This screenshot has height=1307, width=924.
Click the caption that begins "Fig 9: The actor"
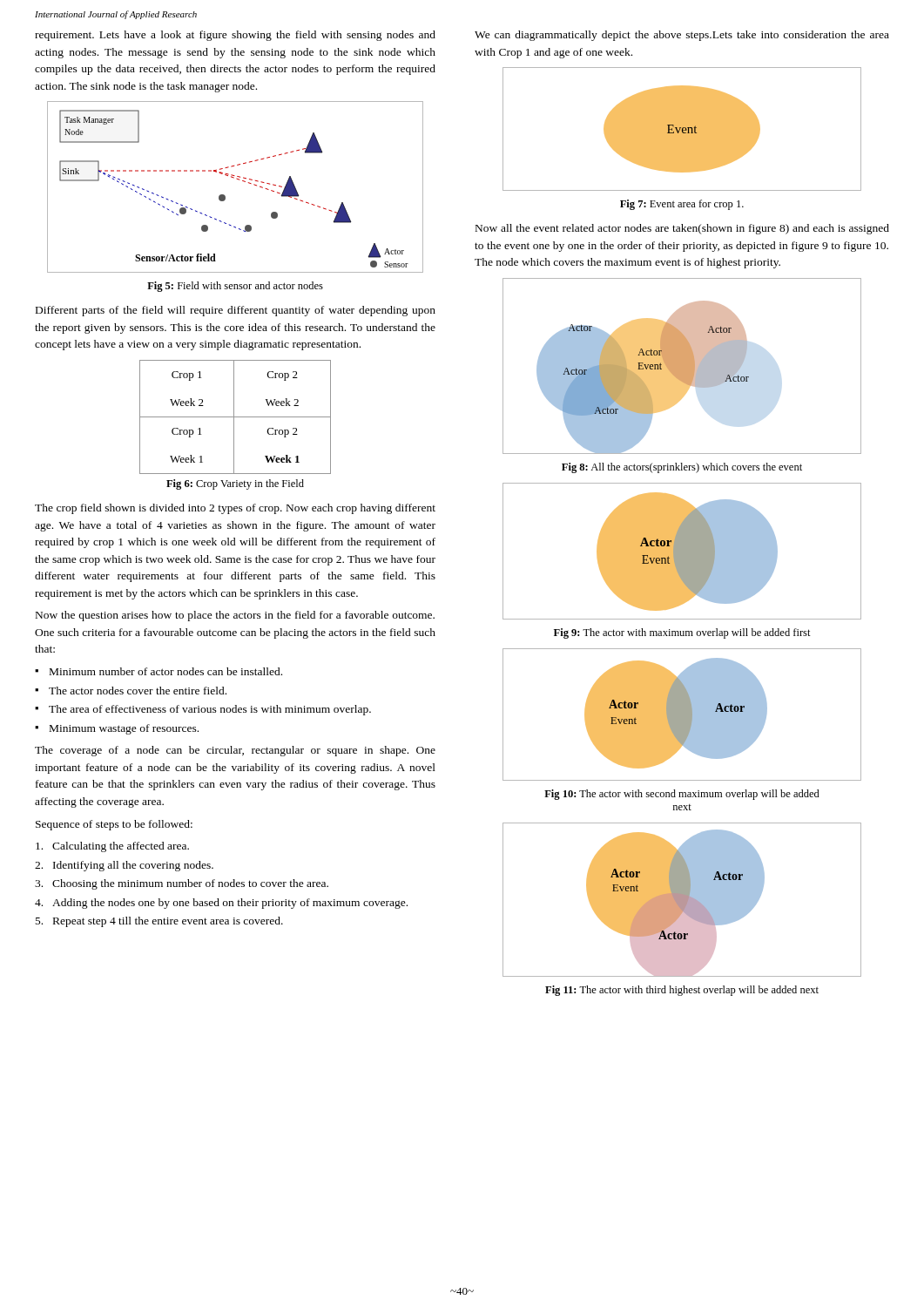point(682,632)
